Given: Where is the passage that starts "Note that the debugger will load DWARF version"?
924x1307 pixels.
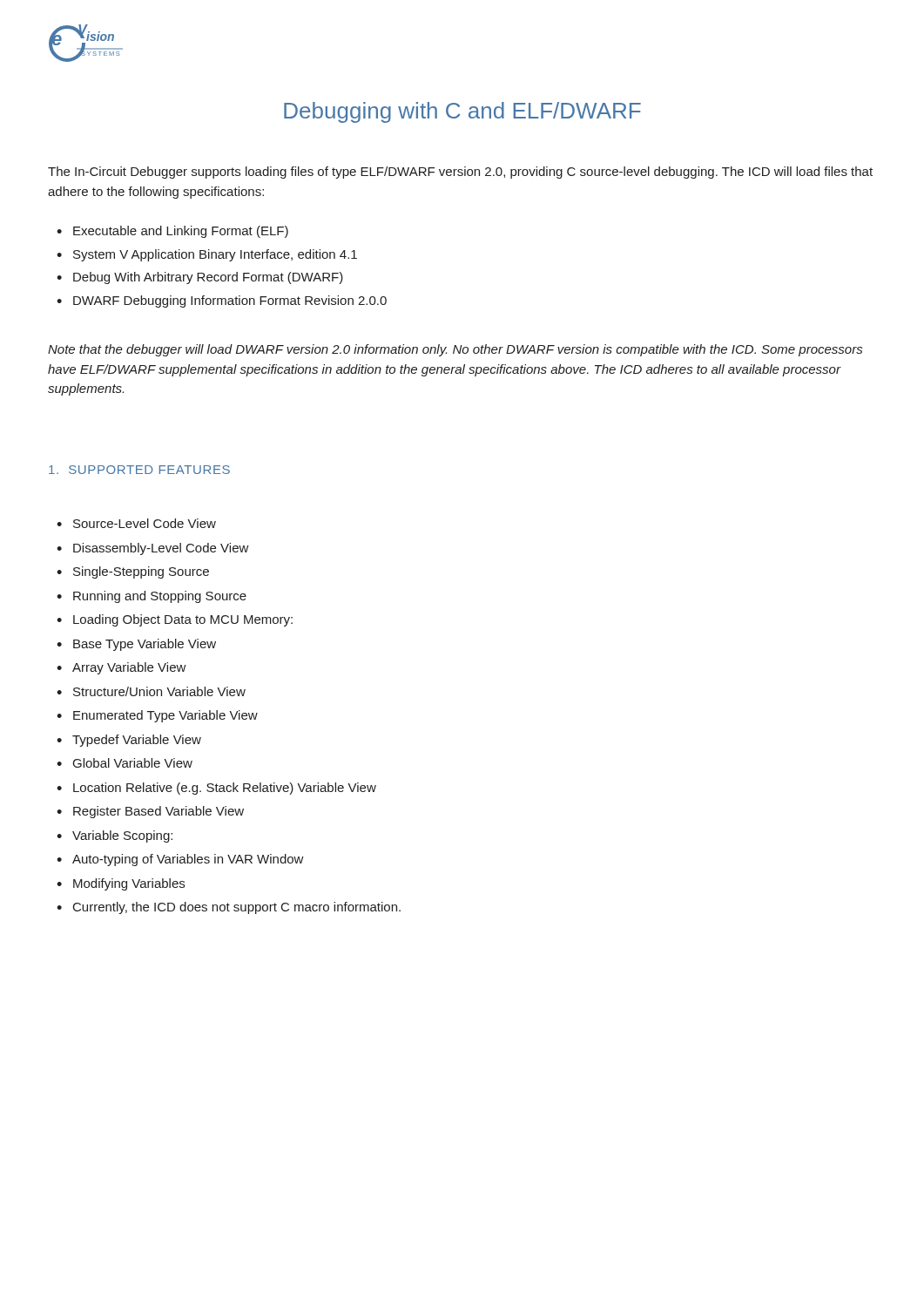Looking at the screenshot, I should [x=455, y=369].
